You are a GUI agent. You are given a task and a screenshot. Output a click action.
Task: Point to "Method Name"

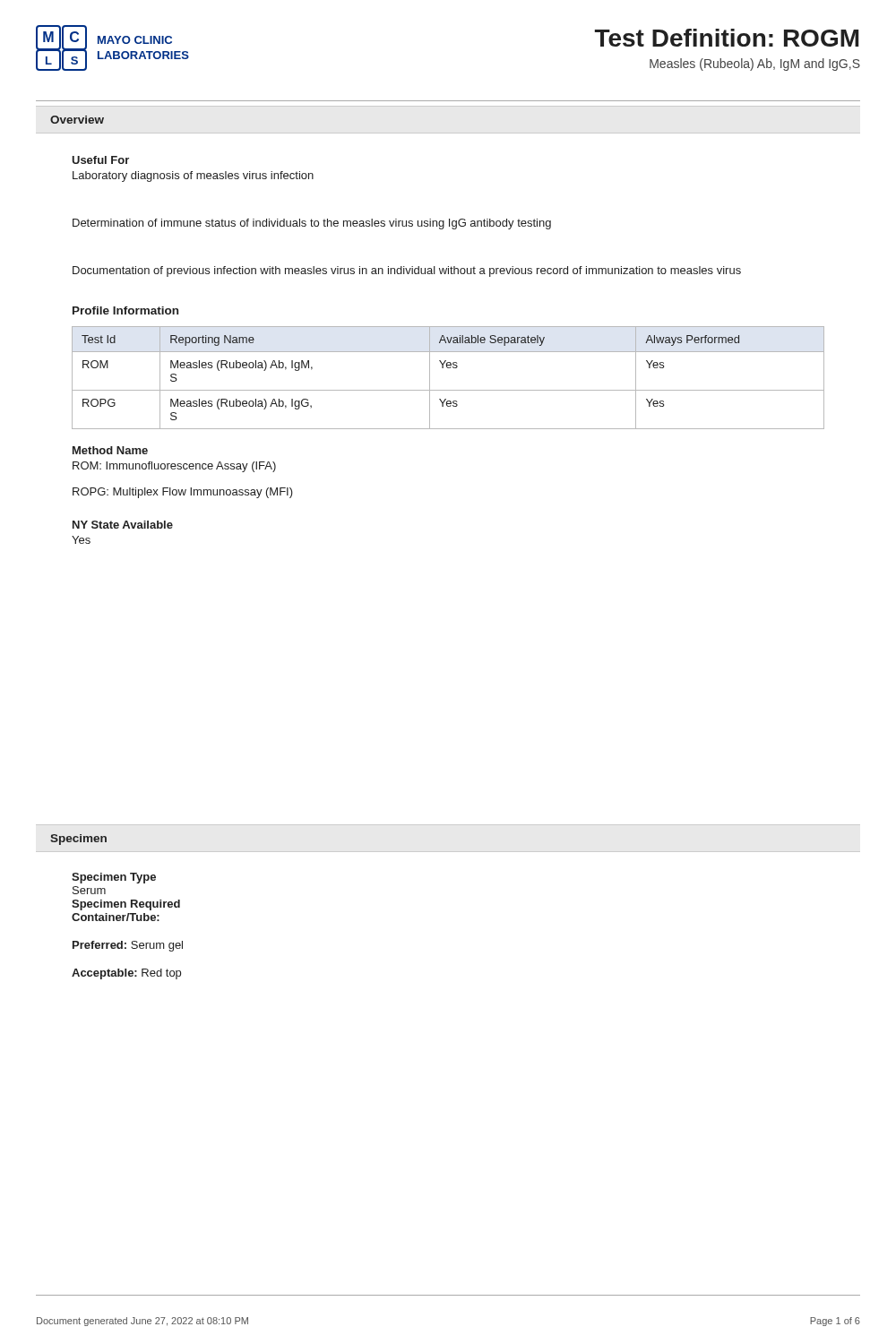coord(110,450)
